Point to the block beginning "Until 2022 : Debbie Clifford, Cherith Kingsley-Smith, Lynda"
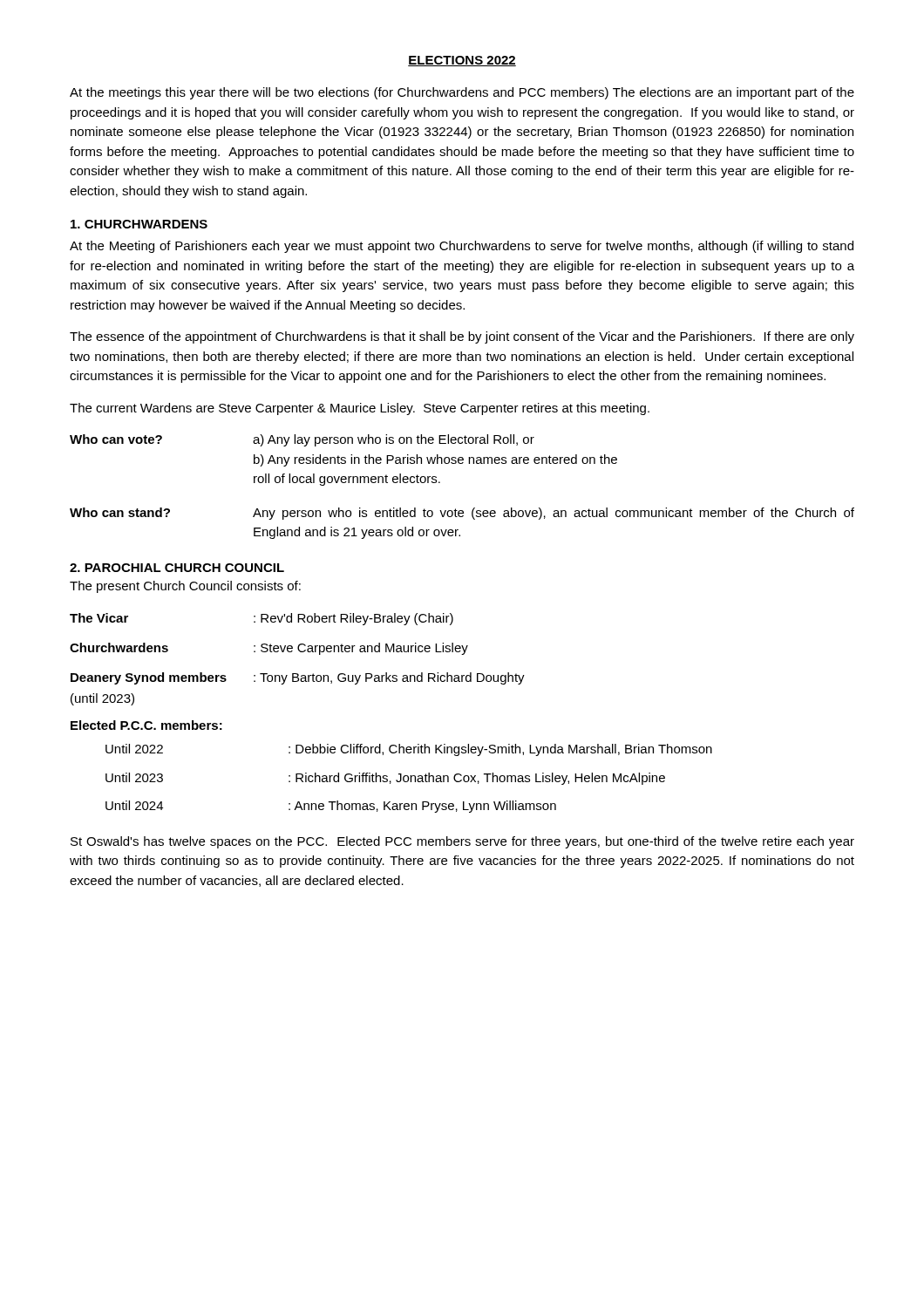The image size is (924, 1308). coord(462,749)
